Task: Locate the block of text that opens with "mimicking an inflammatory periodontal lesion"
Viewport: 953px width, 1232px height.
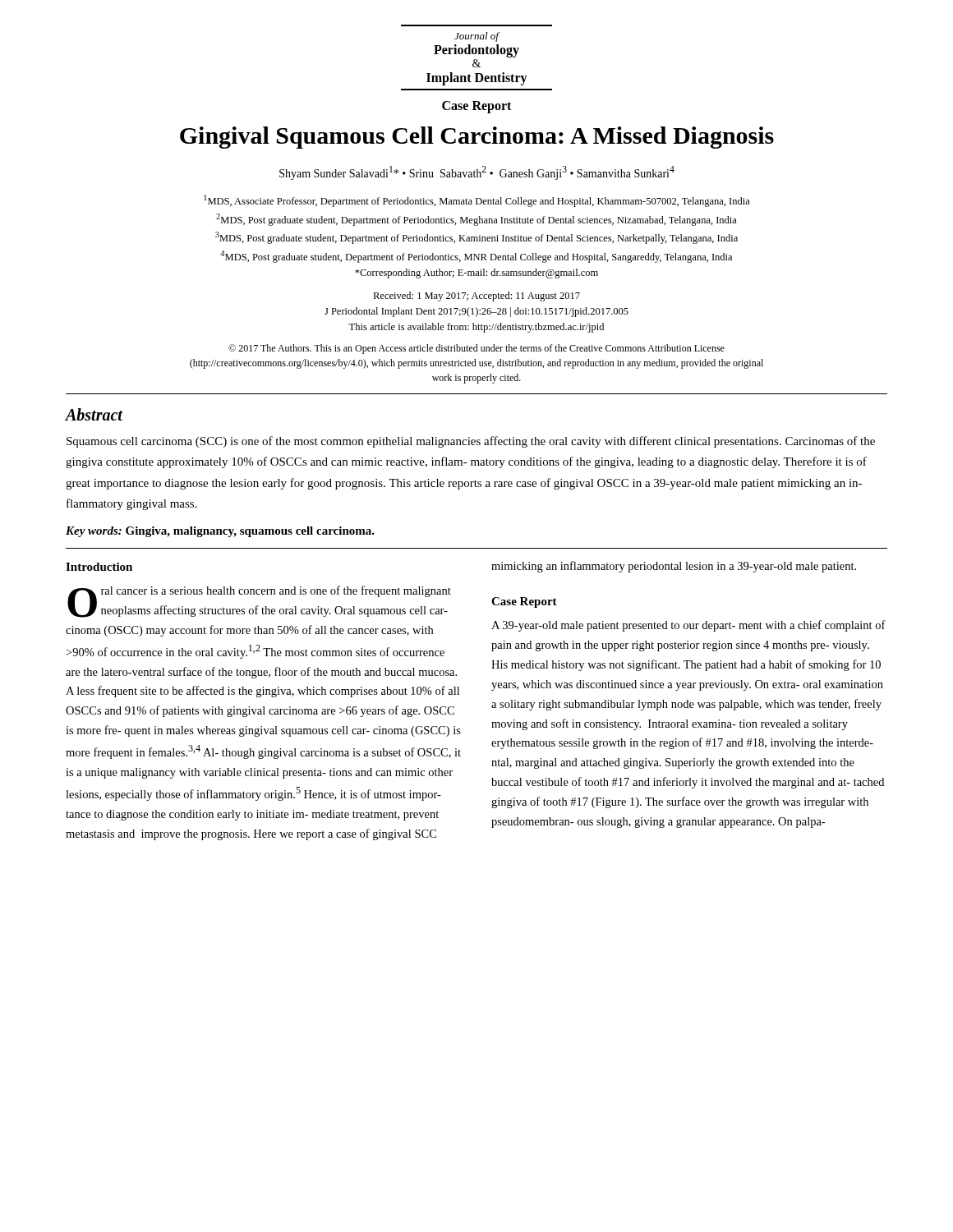Action: [674, 566]
